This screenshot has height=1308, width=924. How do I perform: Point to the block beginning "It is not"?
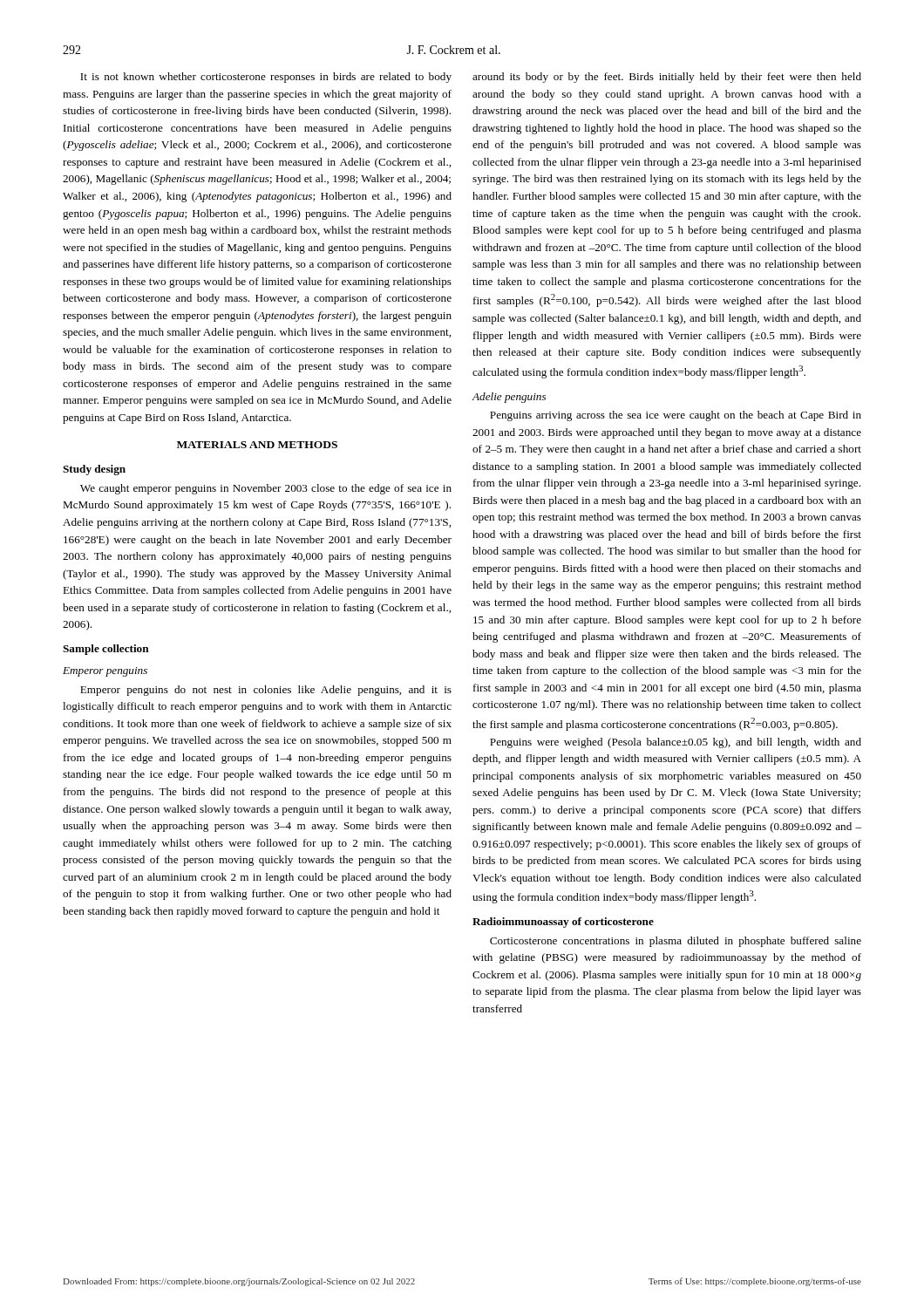(x=257, y=247)
